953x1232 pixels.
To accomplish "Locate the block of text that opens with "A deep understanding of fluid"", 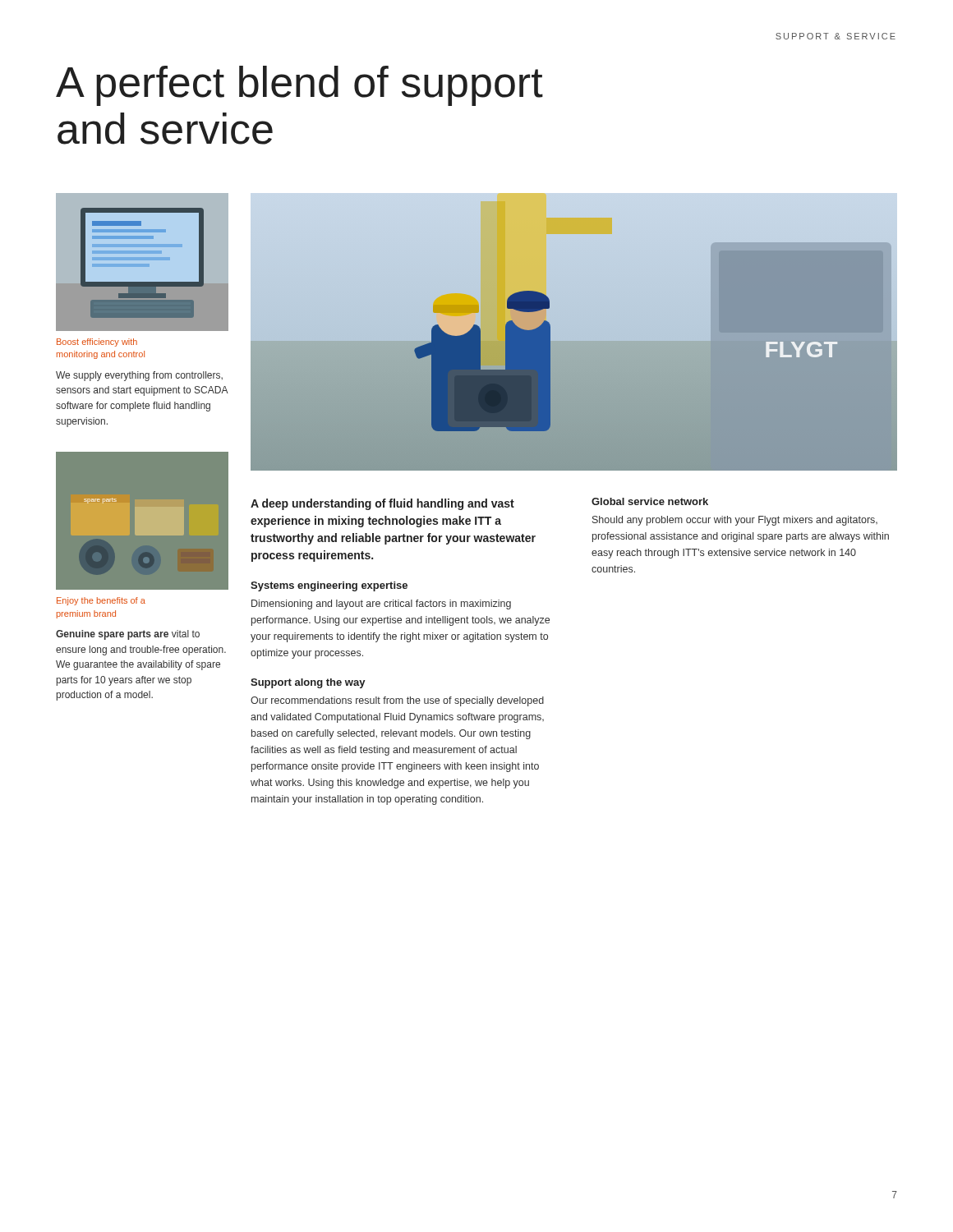I will (393, 529).
